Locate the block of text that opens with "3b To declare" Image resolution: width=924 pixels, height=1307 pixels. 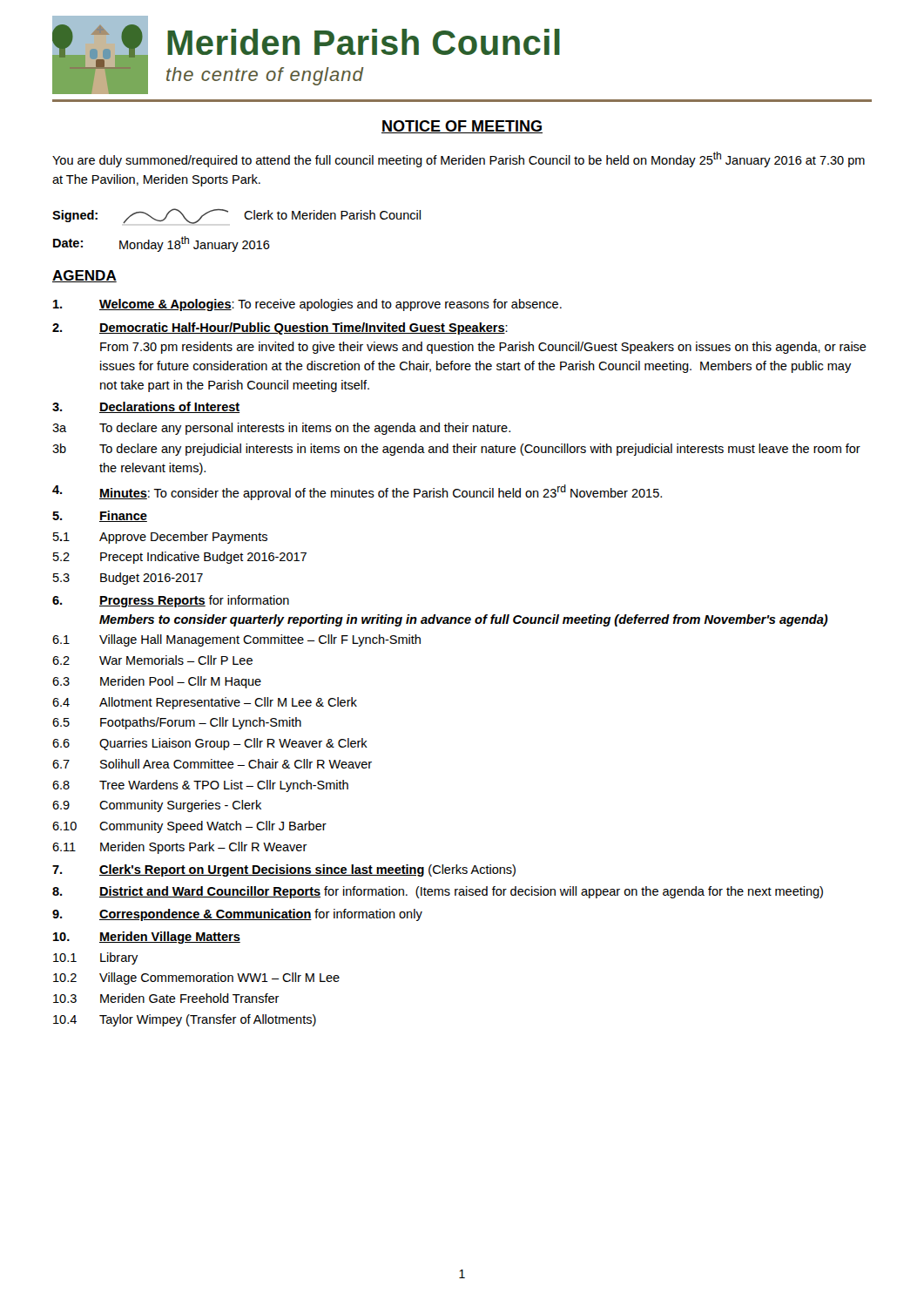[462, 459]
